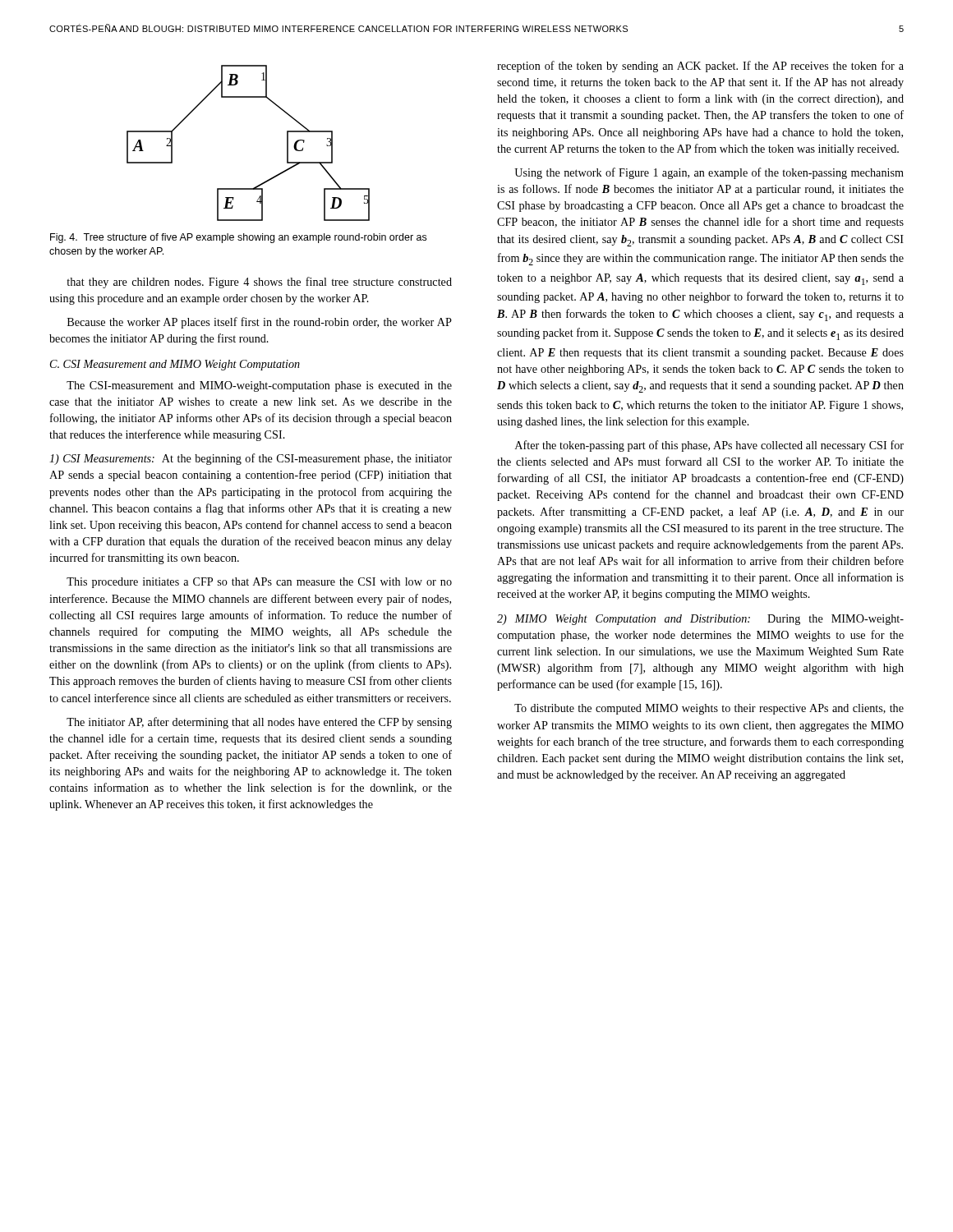Select the region starting "2) MIMO Weight Computation and Distribution:"
The height and width of the screenshot is (1232, 953).
[x=700, y=651]
